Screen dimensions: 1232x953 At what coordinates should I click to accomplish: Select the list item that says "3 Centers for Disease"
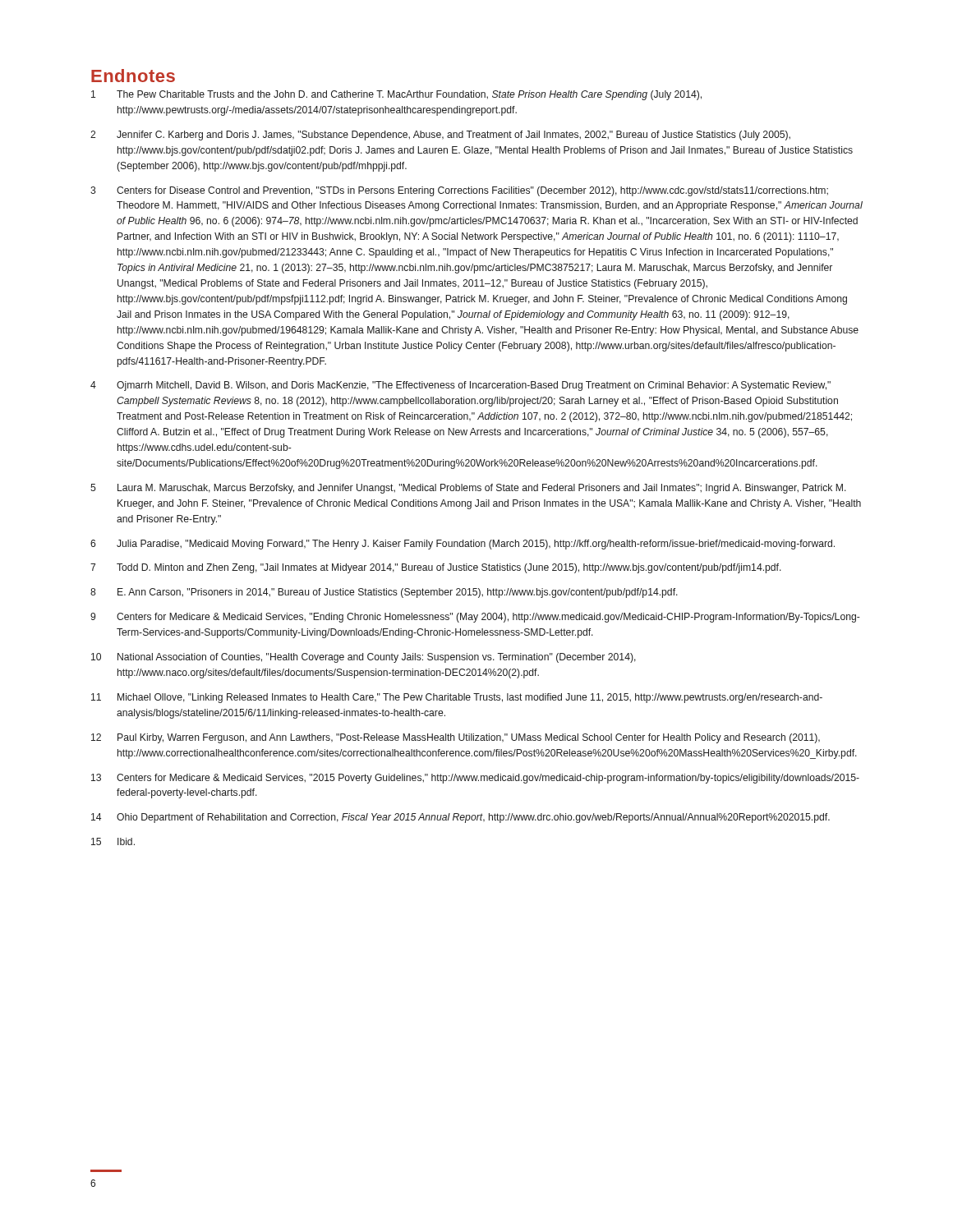(476, 276)
